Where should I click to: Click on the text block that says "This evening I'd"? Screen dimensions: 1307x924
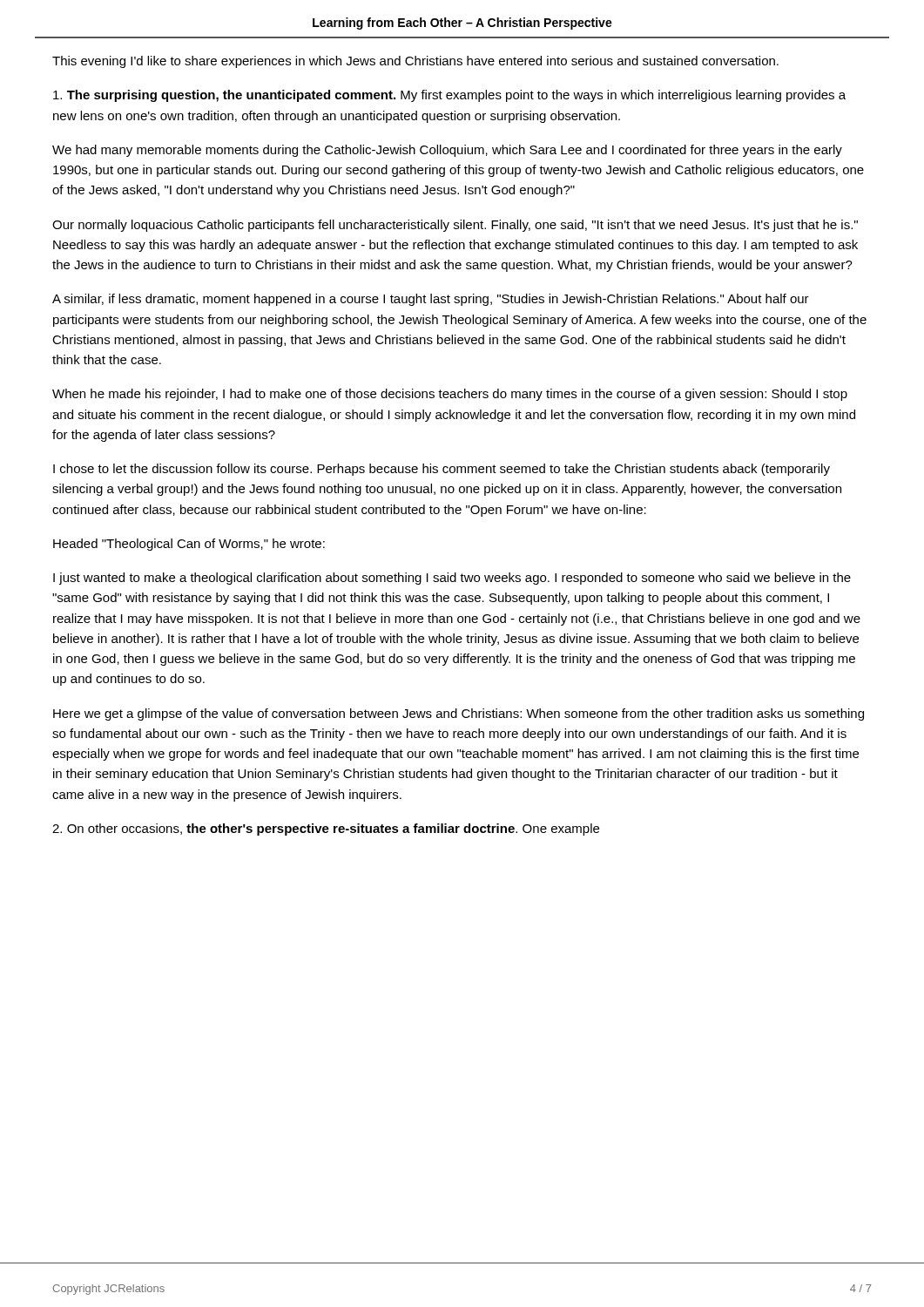point(416,61)
